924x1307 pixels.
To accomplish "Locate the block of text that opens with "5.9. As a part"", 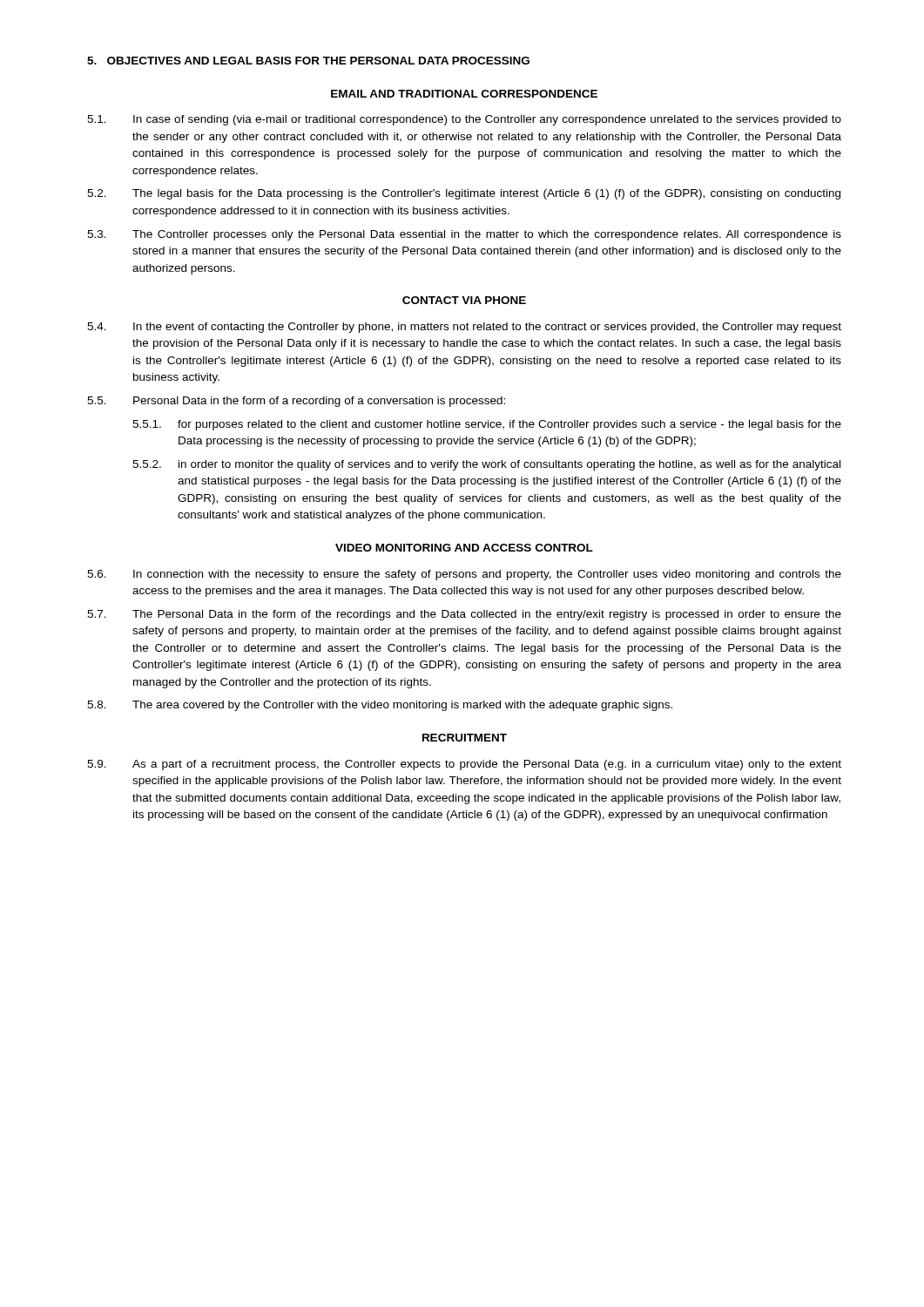I will (x=464, y=789).
